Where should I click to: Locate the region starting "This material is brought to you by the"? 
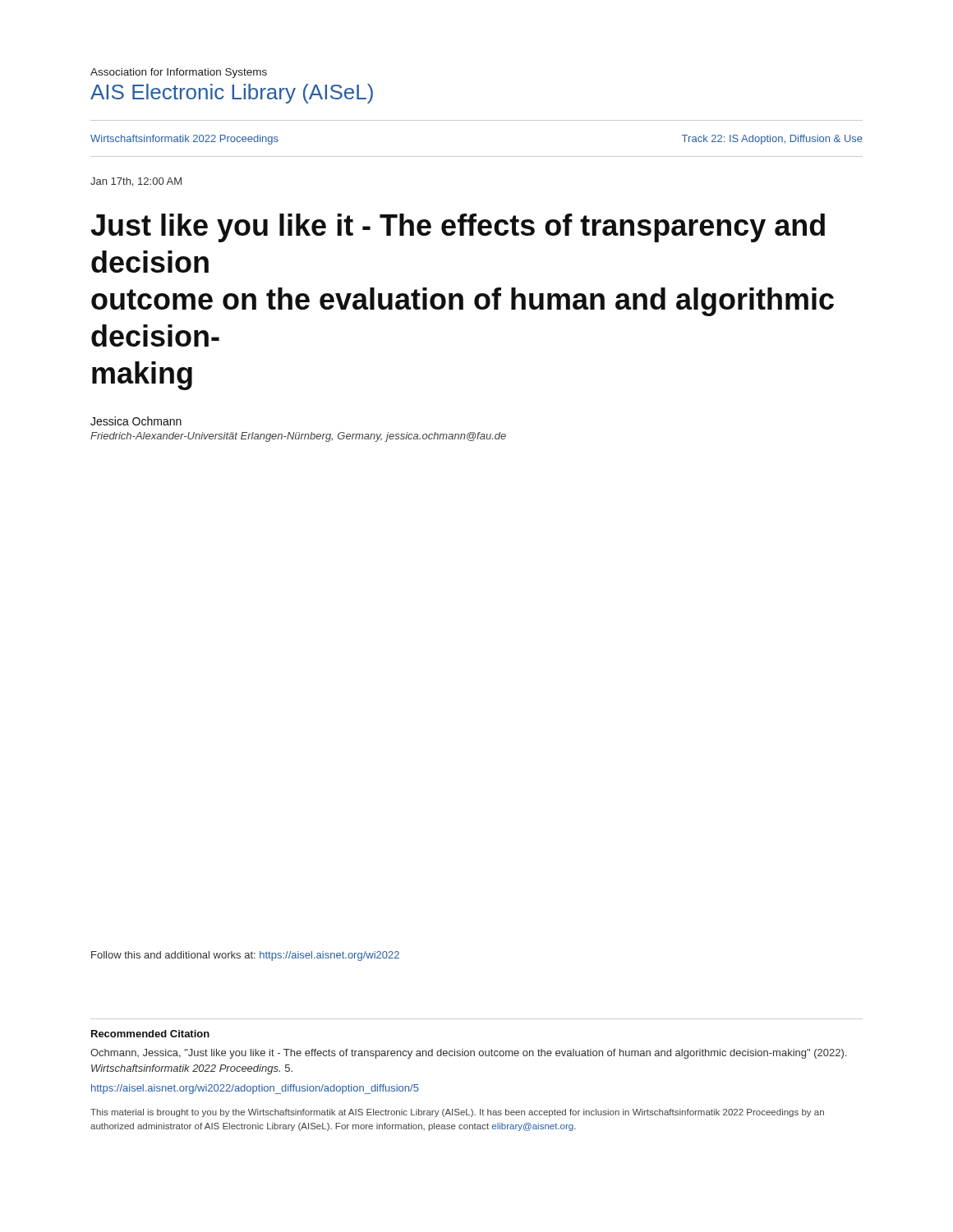click(457, 1119)
